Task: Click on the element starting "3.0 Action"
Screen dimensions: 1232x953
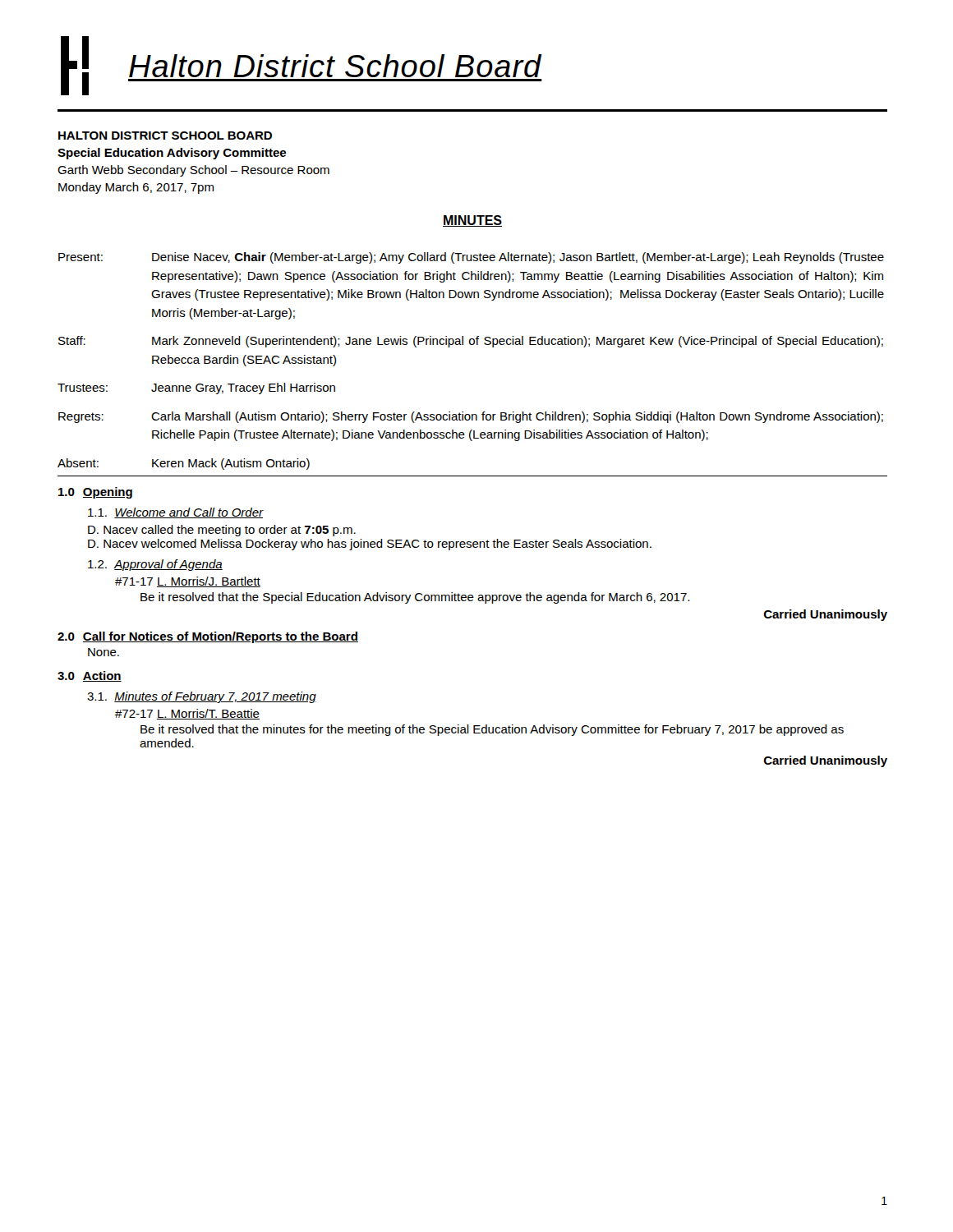Action: pos(89,676)
